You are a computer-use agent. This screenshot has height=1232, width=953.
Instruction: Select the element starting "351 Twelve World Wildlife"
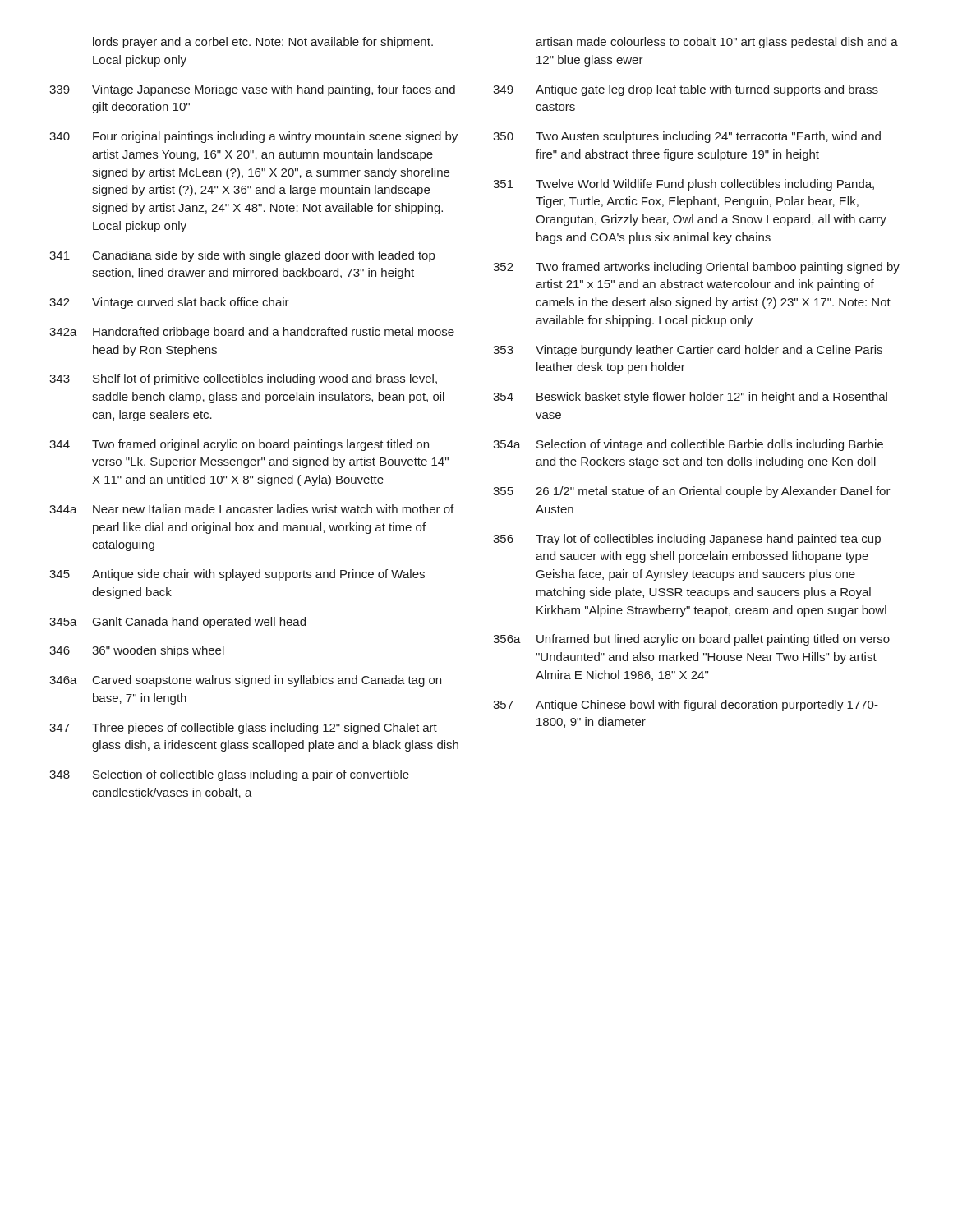(x=698, y=210)
